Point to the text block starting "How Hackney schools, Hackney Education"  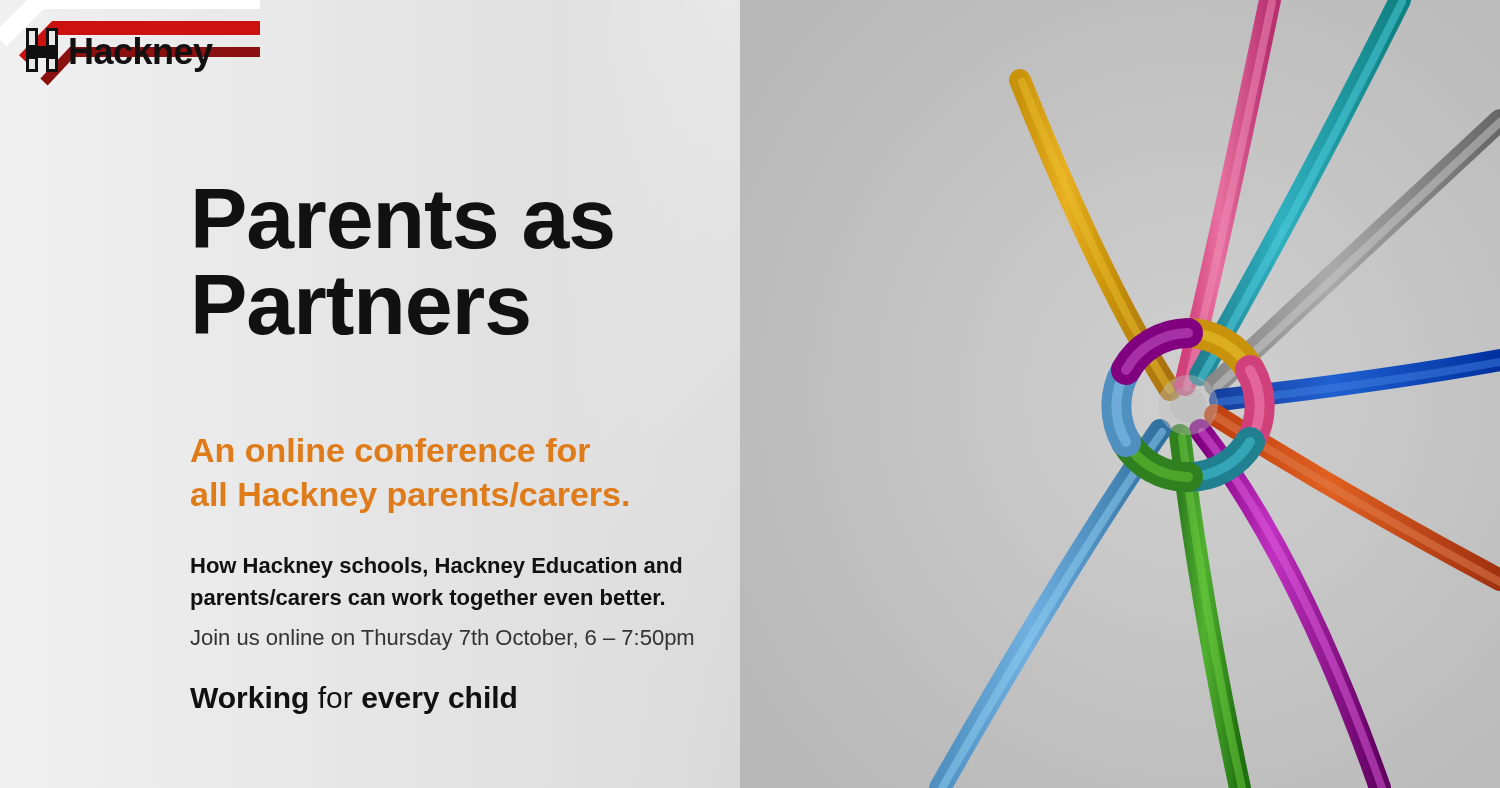pos(436,582)
